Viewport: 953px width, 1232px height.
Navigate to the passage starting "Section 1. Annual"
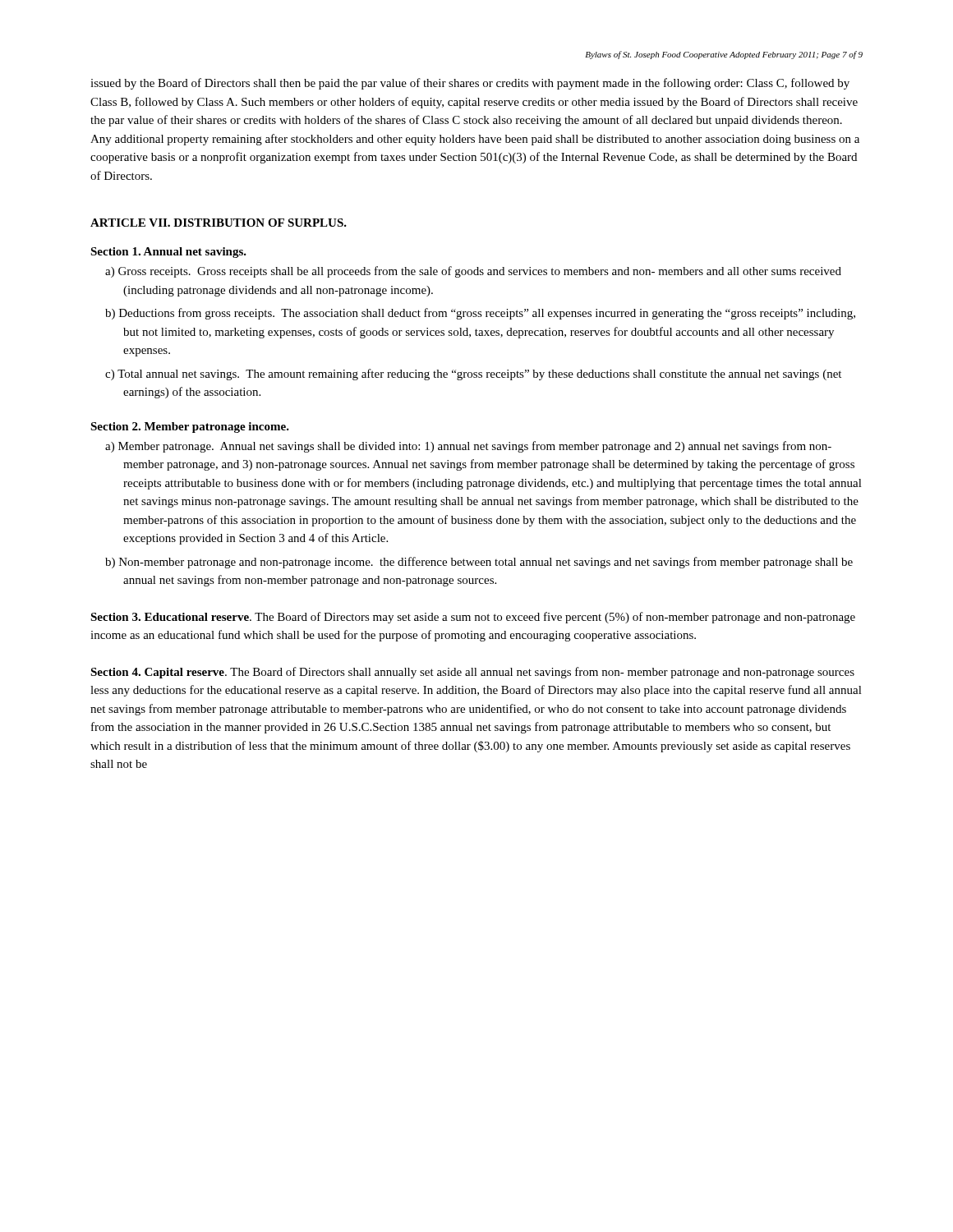point(168,251)
